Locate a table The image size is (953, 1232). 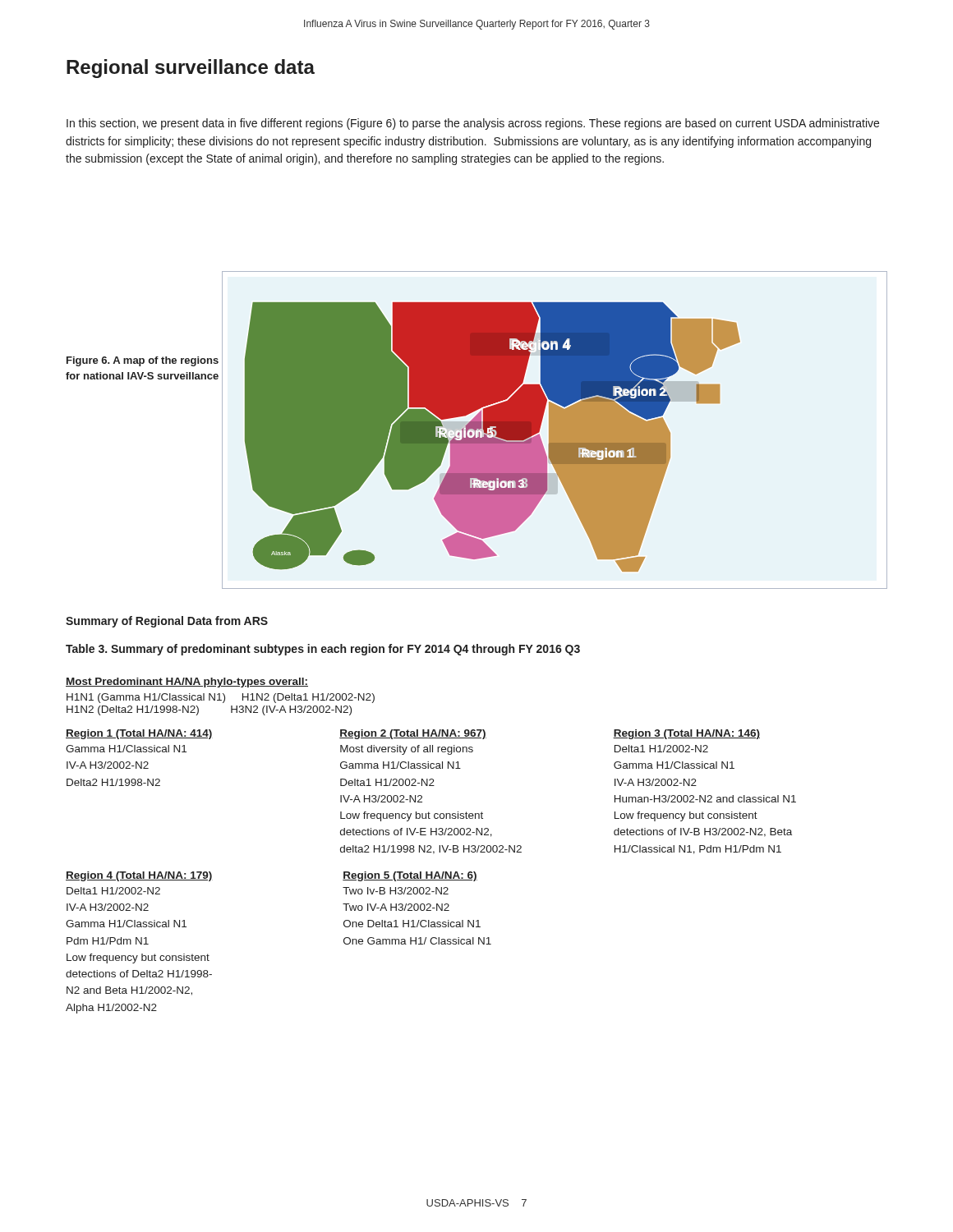[x=476, y=845]
